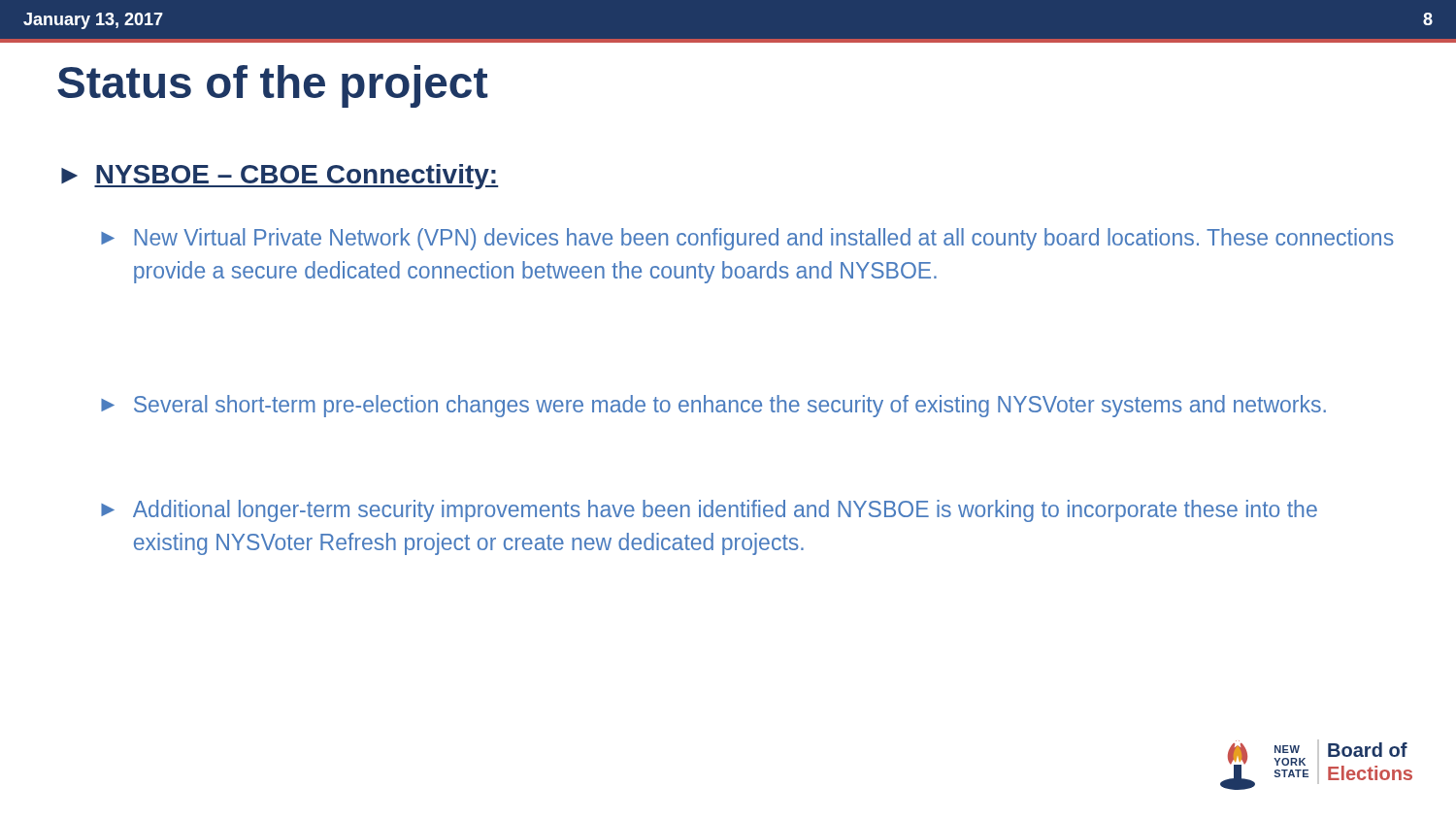Viewport: 1456px width, 819px height.
Task: Locate the block of text that opens with "► Additional longer-term security improvements have been"
Action: click(747, 526)
